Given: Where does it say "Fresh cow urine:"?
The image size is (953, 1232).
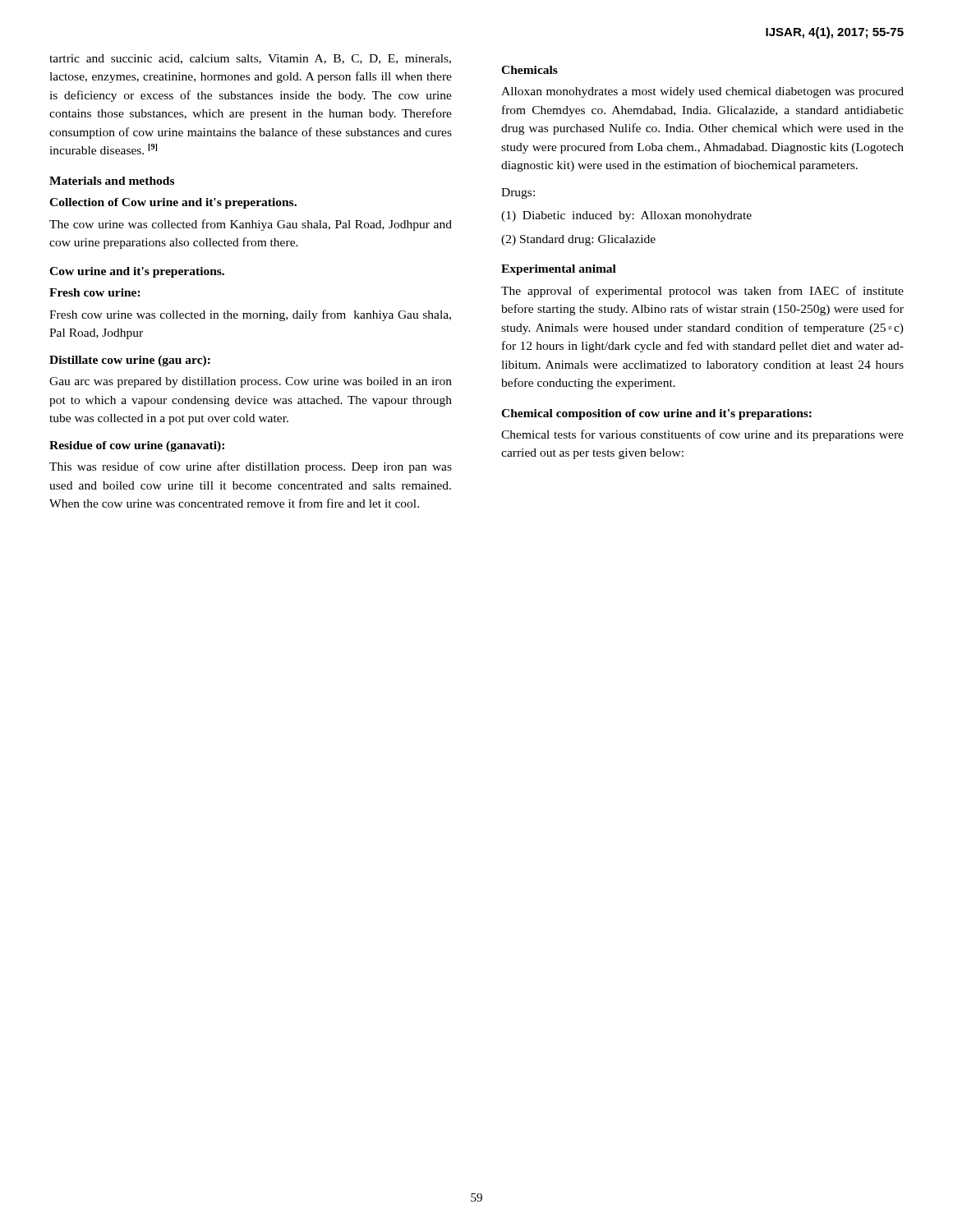Looking at the screenshot, I should click(95, 292).
